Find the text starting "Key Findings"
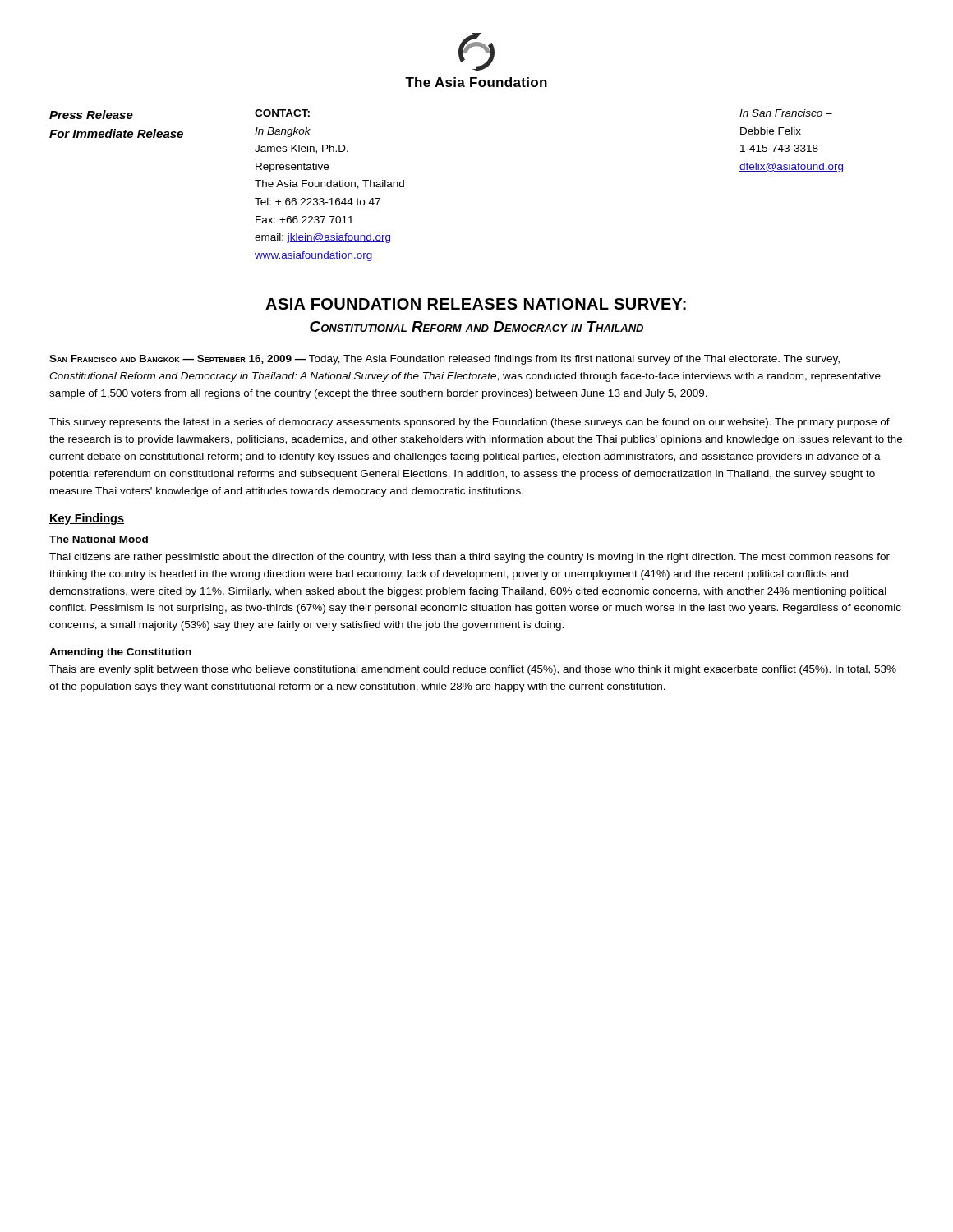Image resolution: width=953 pixels, height=1232 pixels. tap(87, 518)
